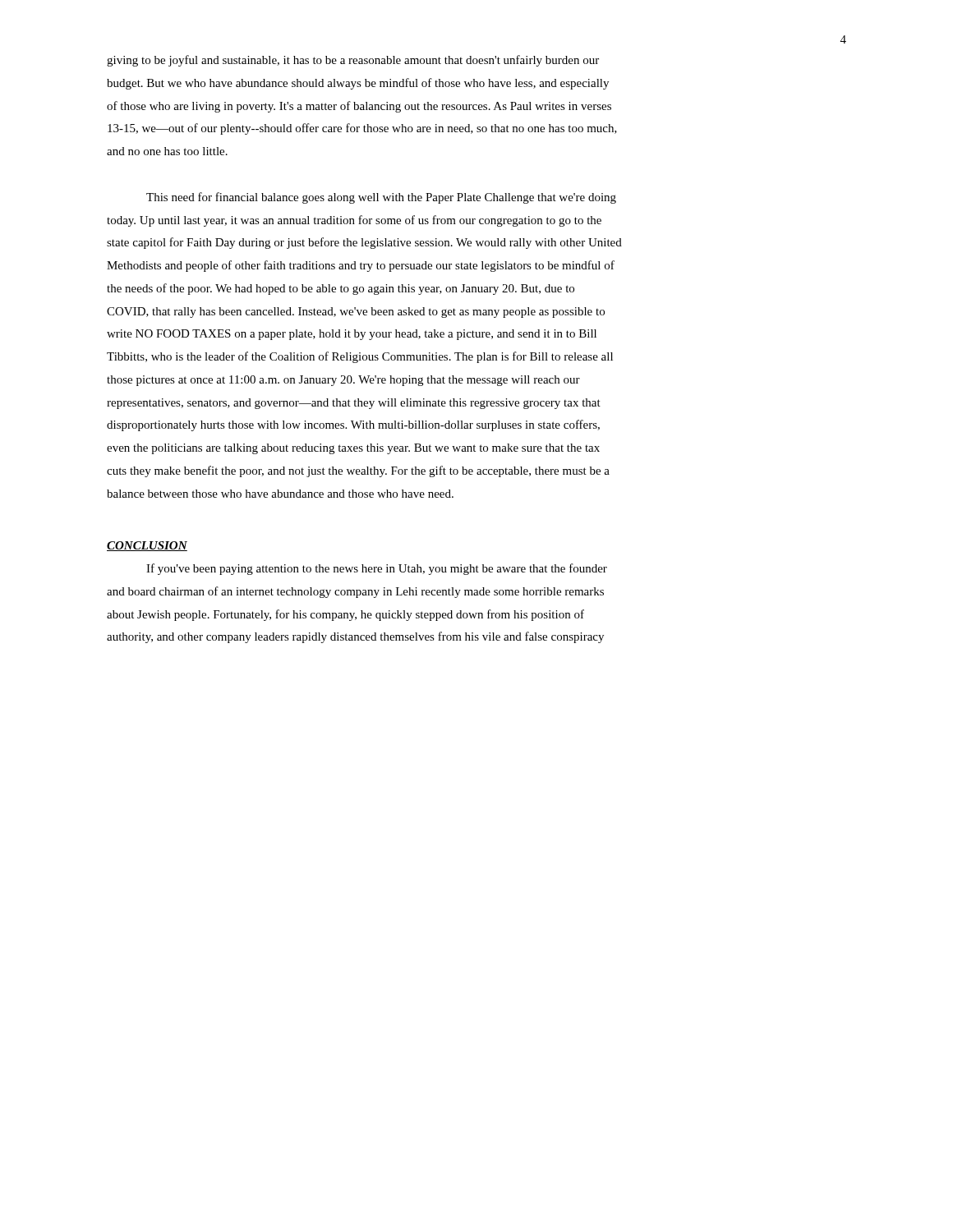Where is the passage that starts "giving to be joyful and sustainable,"?
Screen dimensions: 1232x953
coord(476,106)
